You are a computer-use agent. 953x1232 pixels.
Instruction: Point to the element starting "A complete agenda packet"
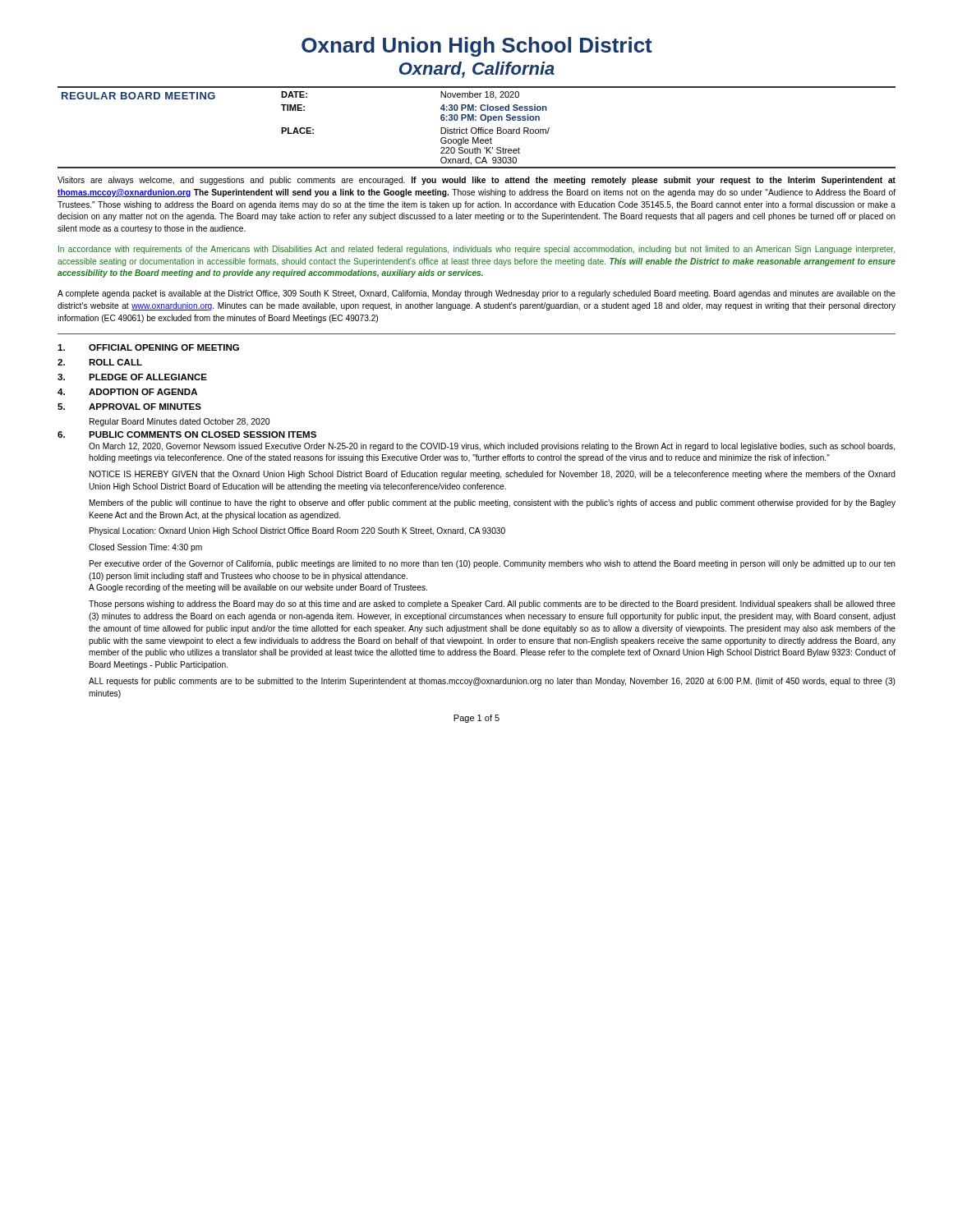476,306
